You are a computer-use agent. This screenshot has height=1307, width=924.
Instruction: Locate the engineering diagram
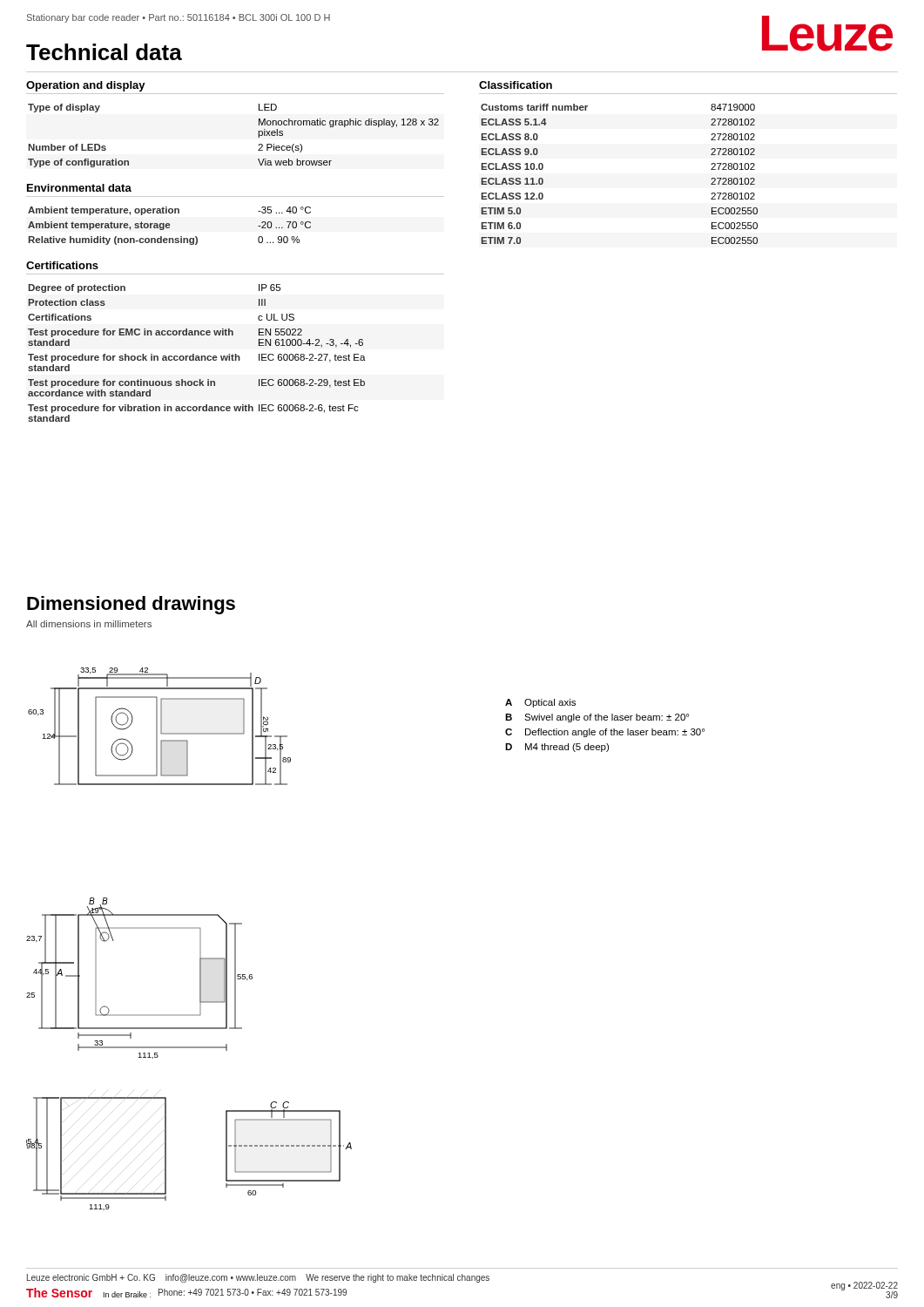click(x=253, y=932)
